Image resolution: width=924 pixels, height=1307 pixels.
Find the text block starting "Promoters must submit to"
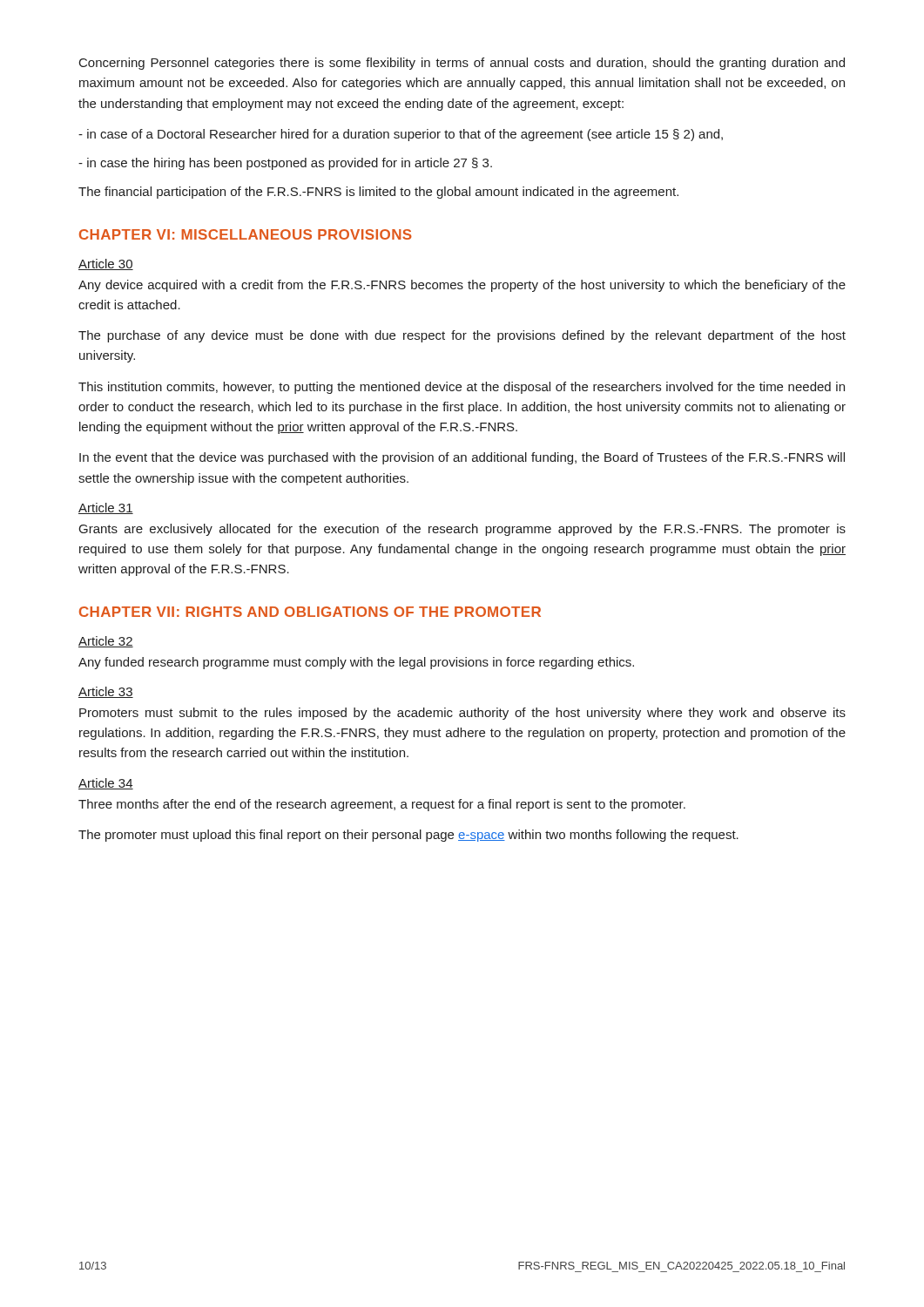tap(462, 733)
